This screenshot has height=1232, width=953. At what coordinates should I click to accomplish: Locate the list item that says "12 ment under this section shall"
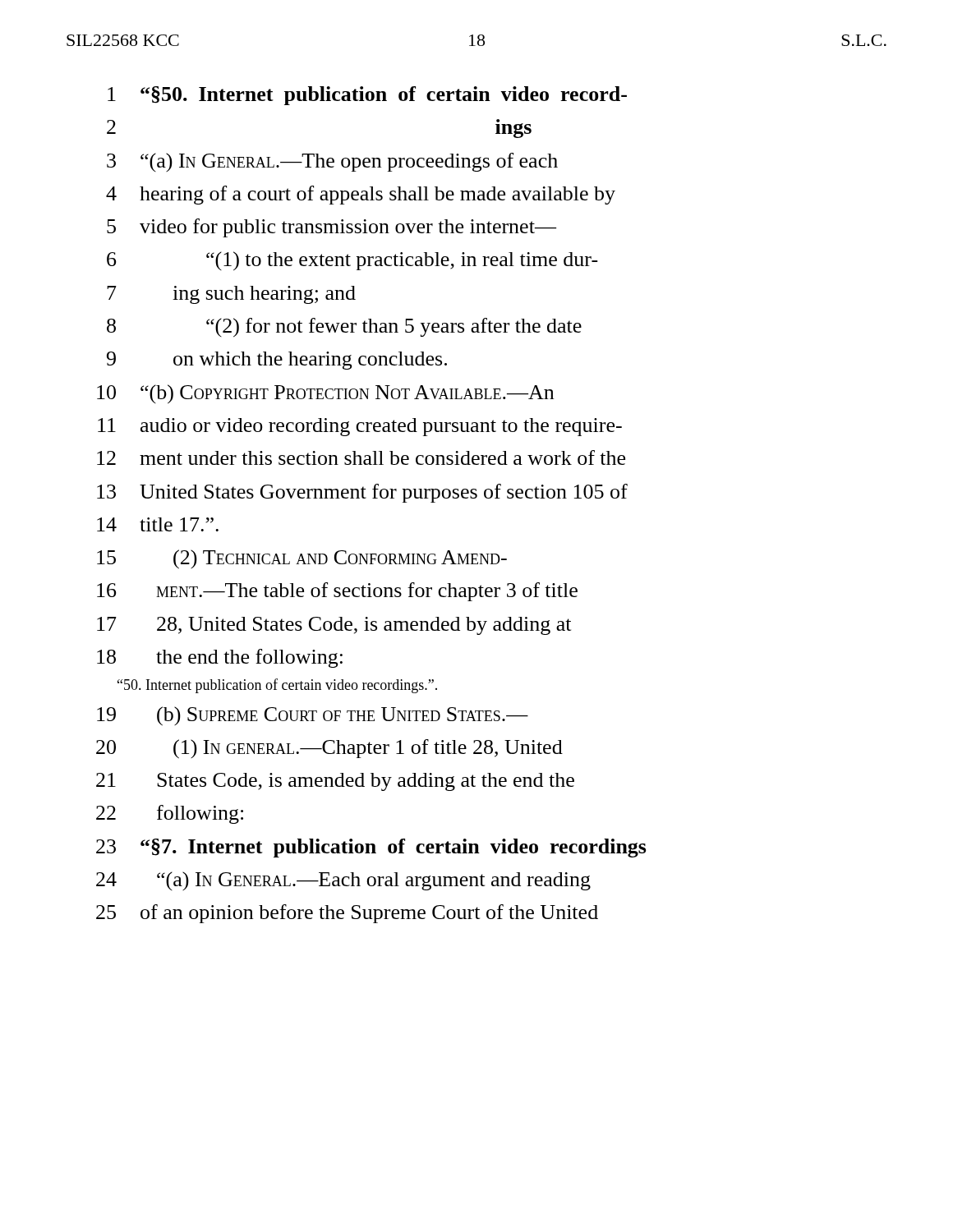point(476,459)
